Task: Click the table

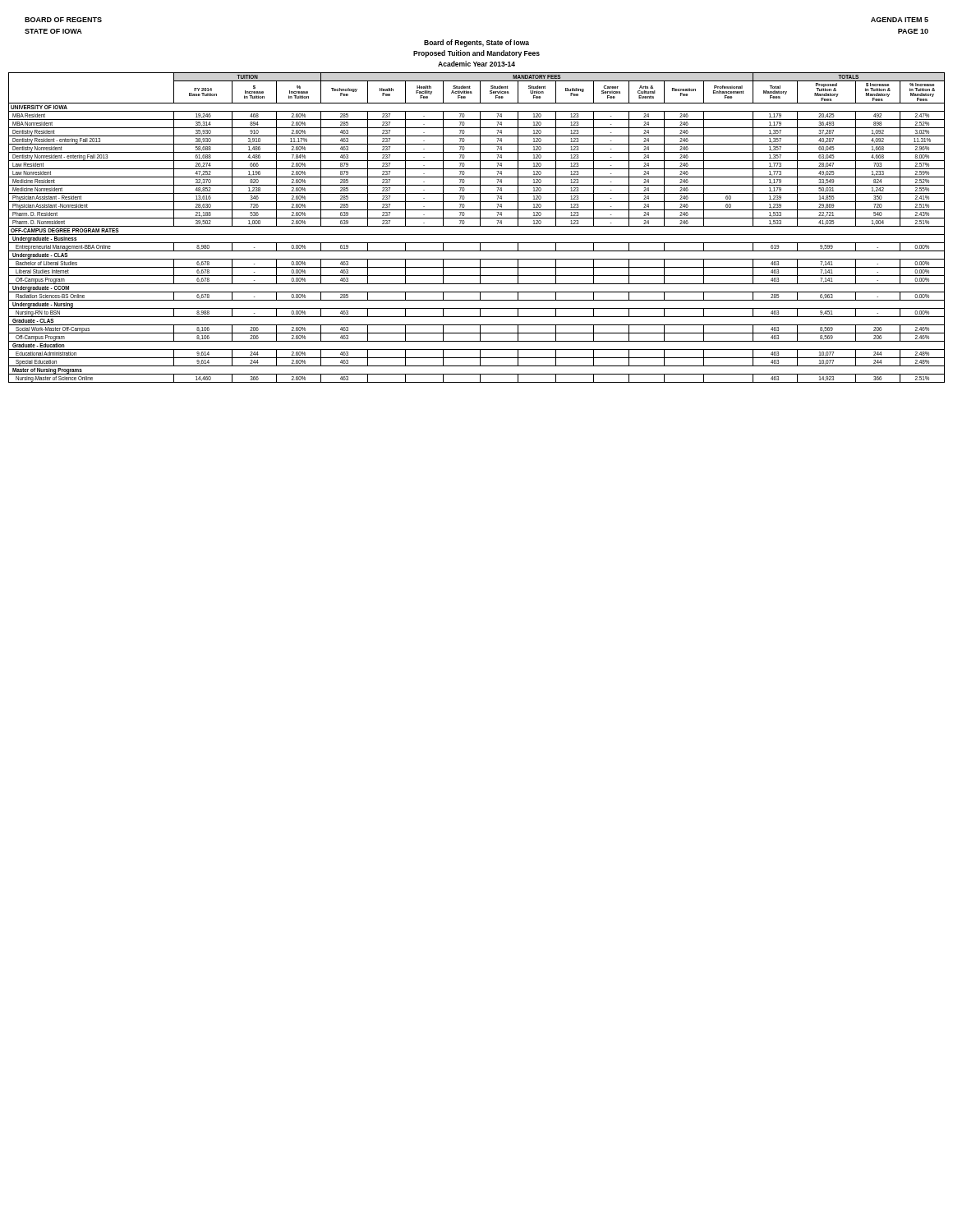Action: click(x=476, y=228)
